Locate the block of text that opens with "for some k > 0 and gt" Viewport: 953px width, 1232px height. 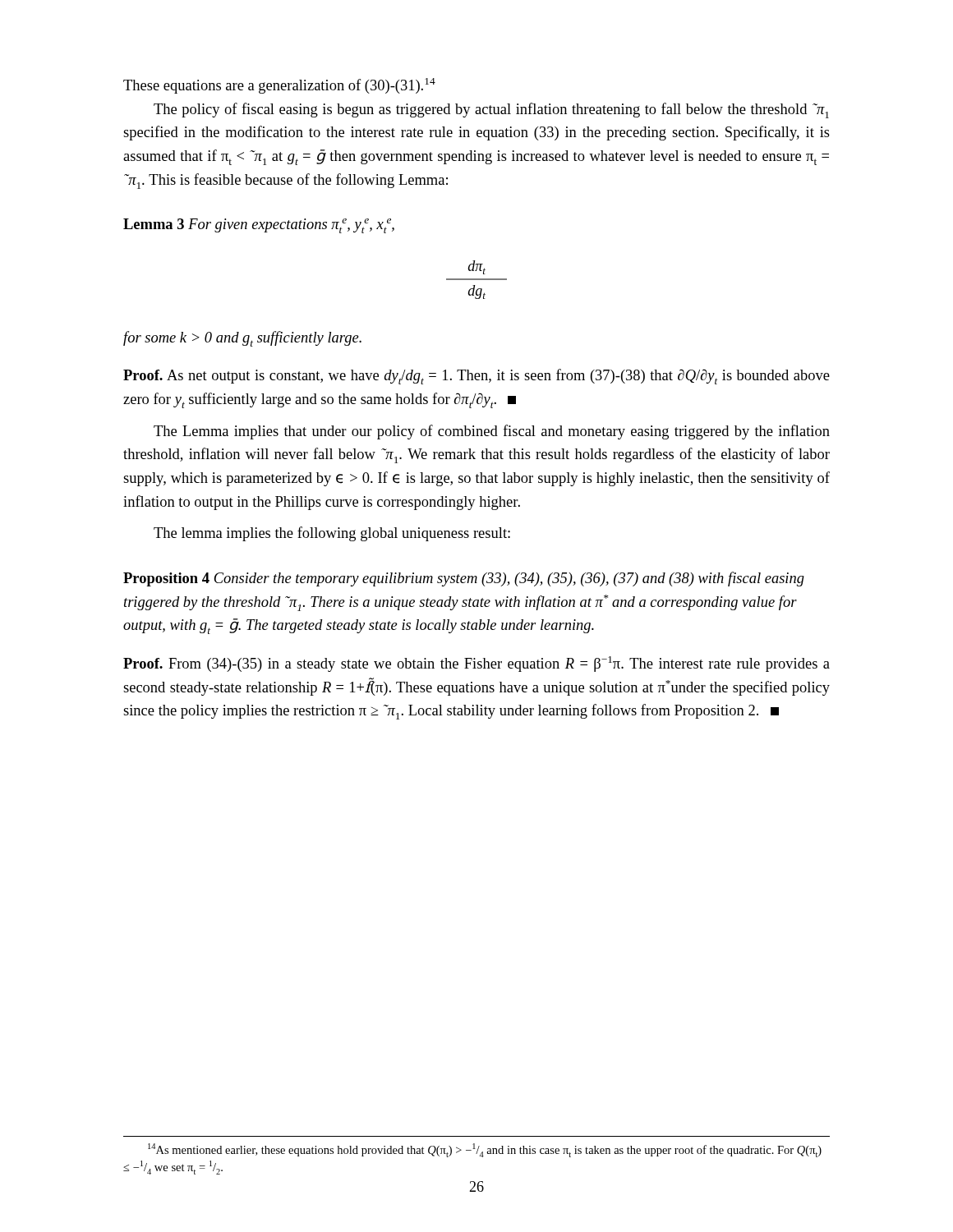coord(243,339)
